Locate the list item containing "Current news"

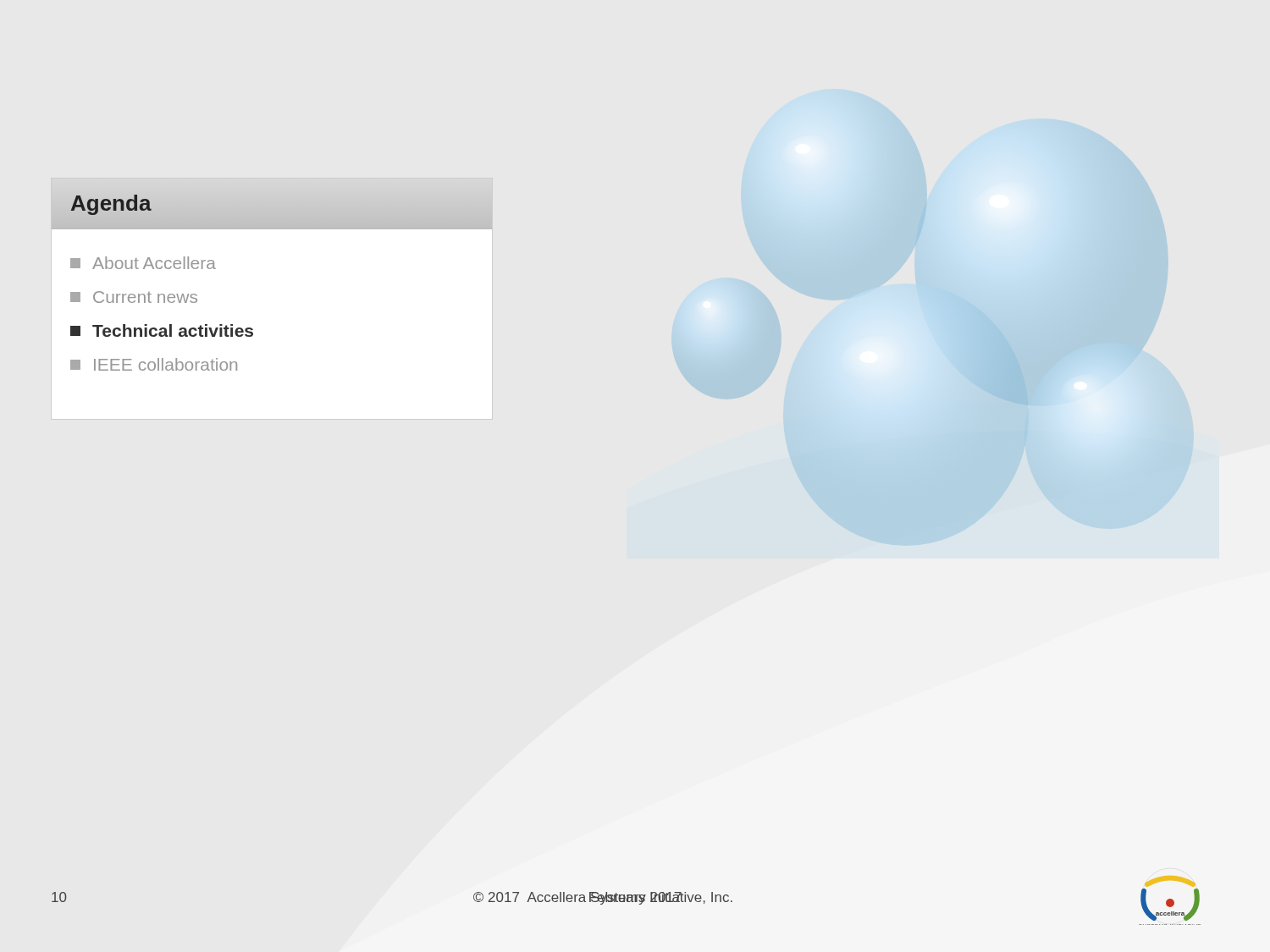point(134,297)
